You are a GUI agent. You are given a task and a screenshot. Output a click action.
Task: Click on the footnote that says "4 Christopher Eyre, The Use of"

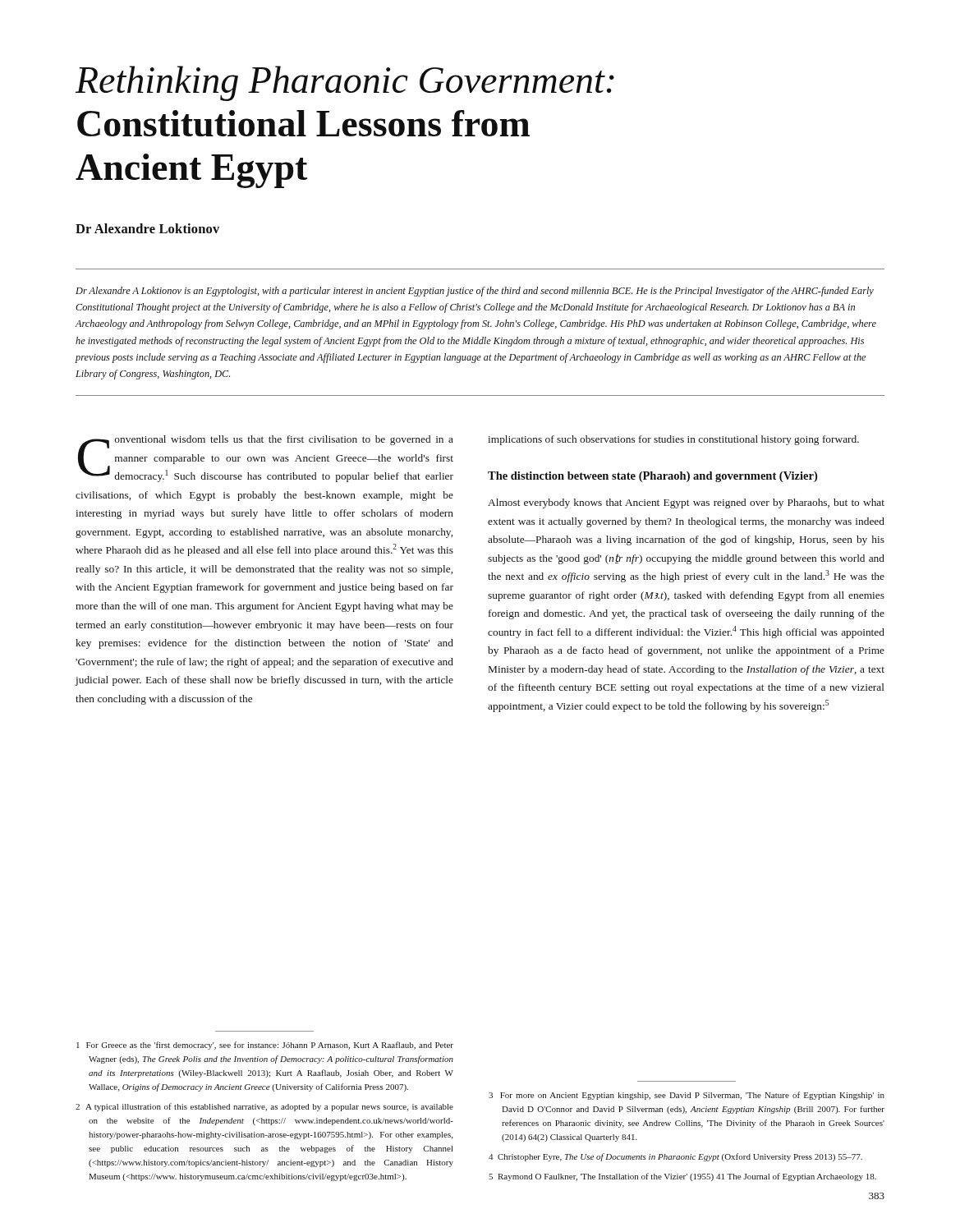coord(676,1156)
